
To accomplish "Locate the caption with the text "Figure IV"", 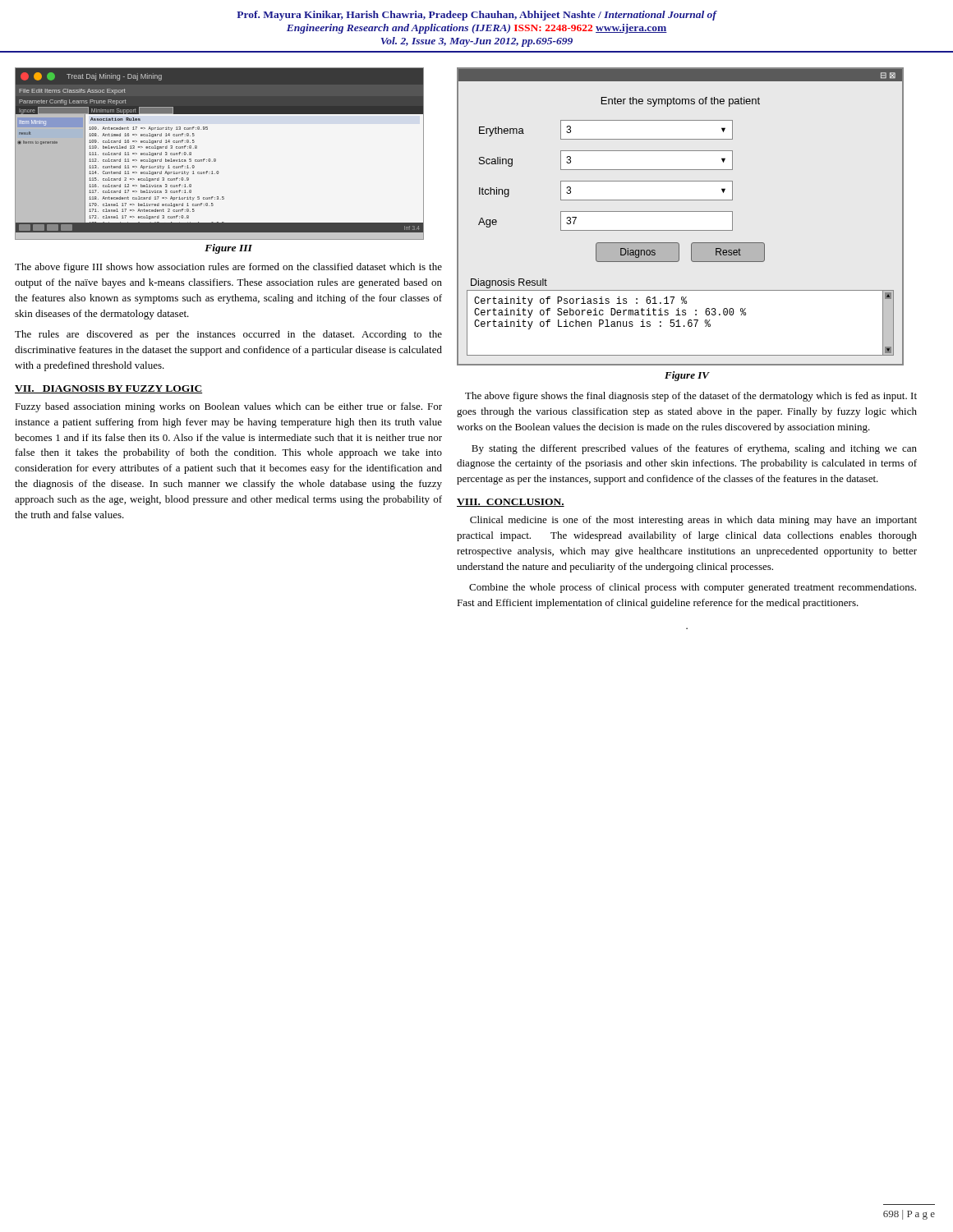I will click(x=687, y=375).
